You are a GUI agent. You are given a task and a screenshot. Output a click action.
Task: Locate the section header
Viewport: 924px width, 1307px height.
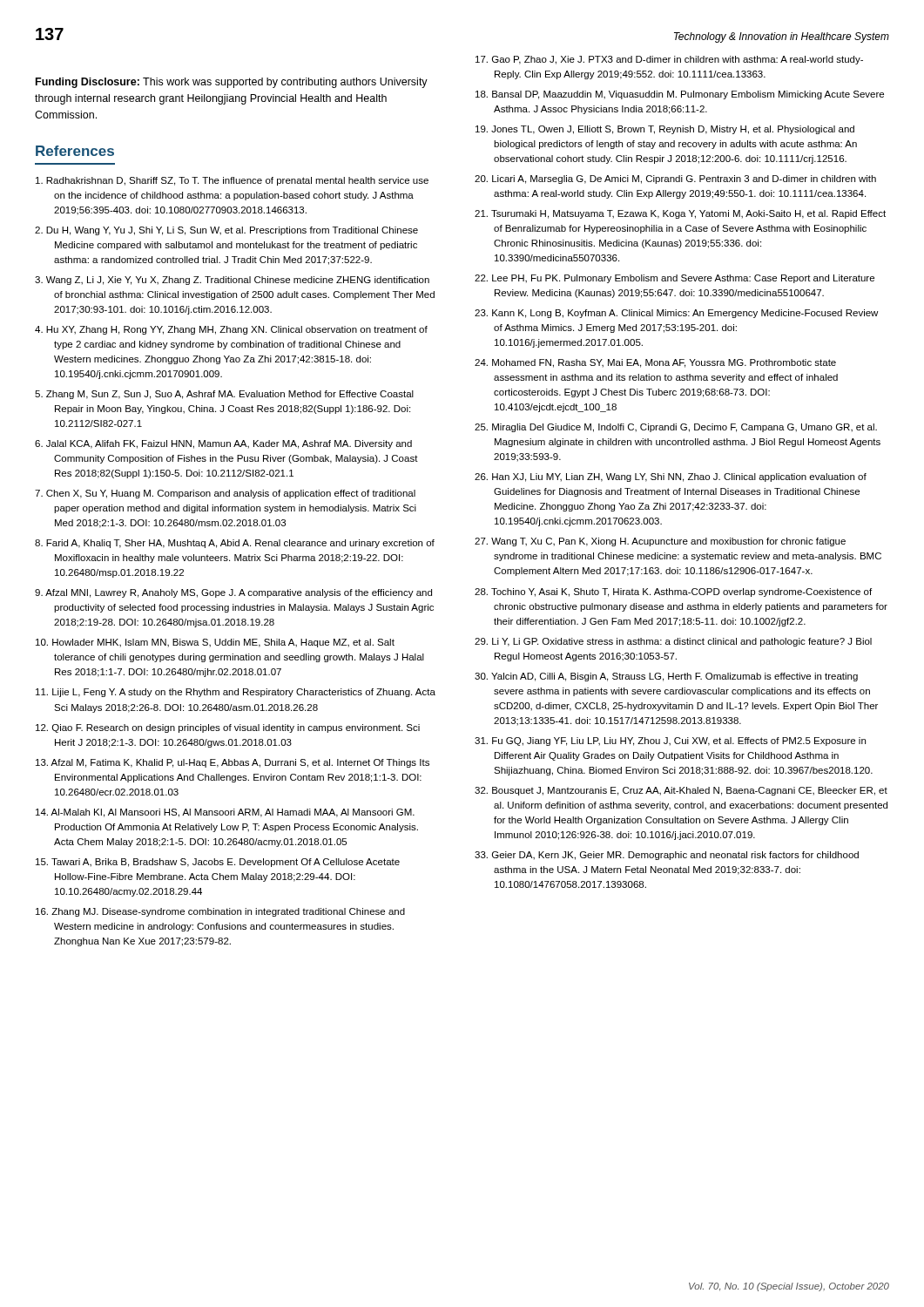[75, 154]
